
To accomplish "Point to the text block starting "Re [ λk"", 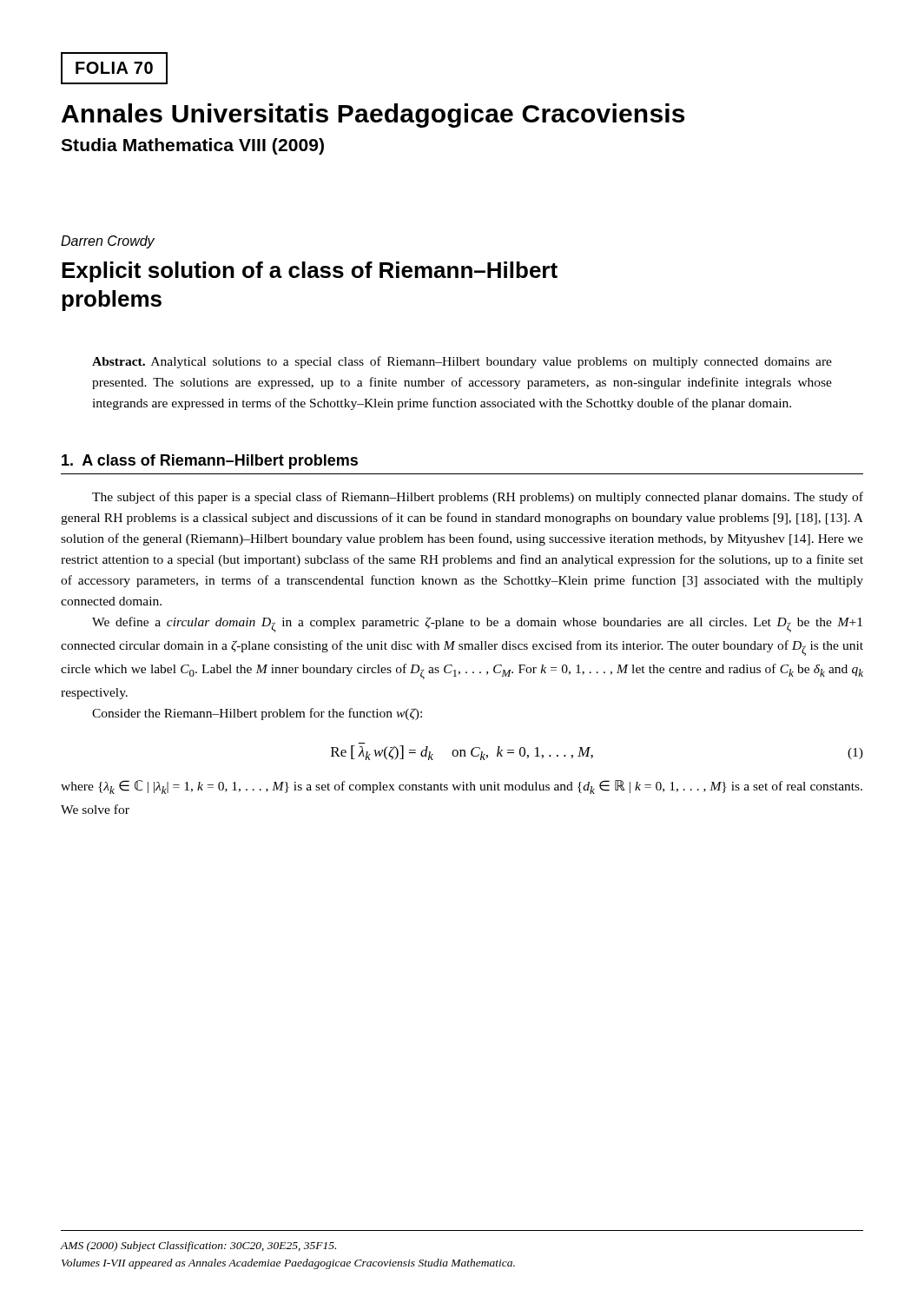I will tap(597, 752).
